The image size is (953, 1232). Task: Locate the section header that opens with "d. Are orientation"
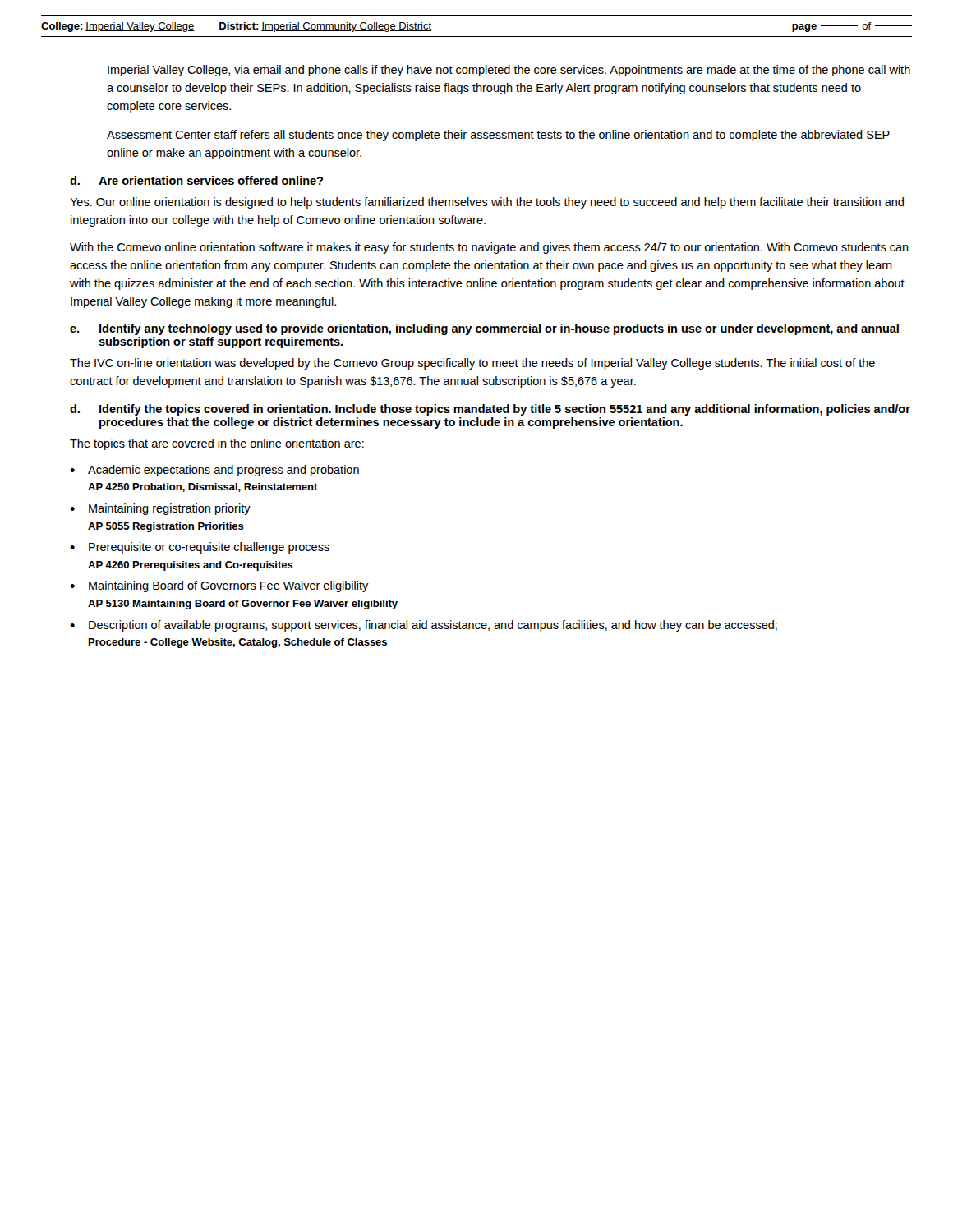coord(197,180)
